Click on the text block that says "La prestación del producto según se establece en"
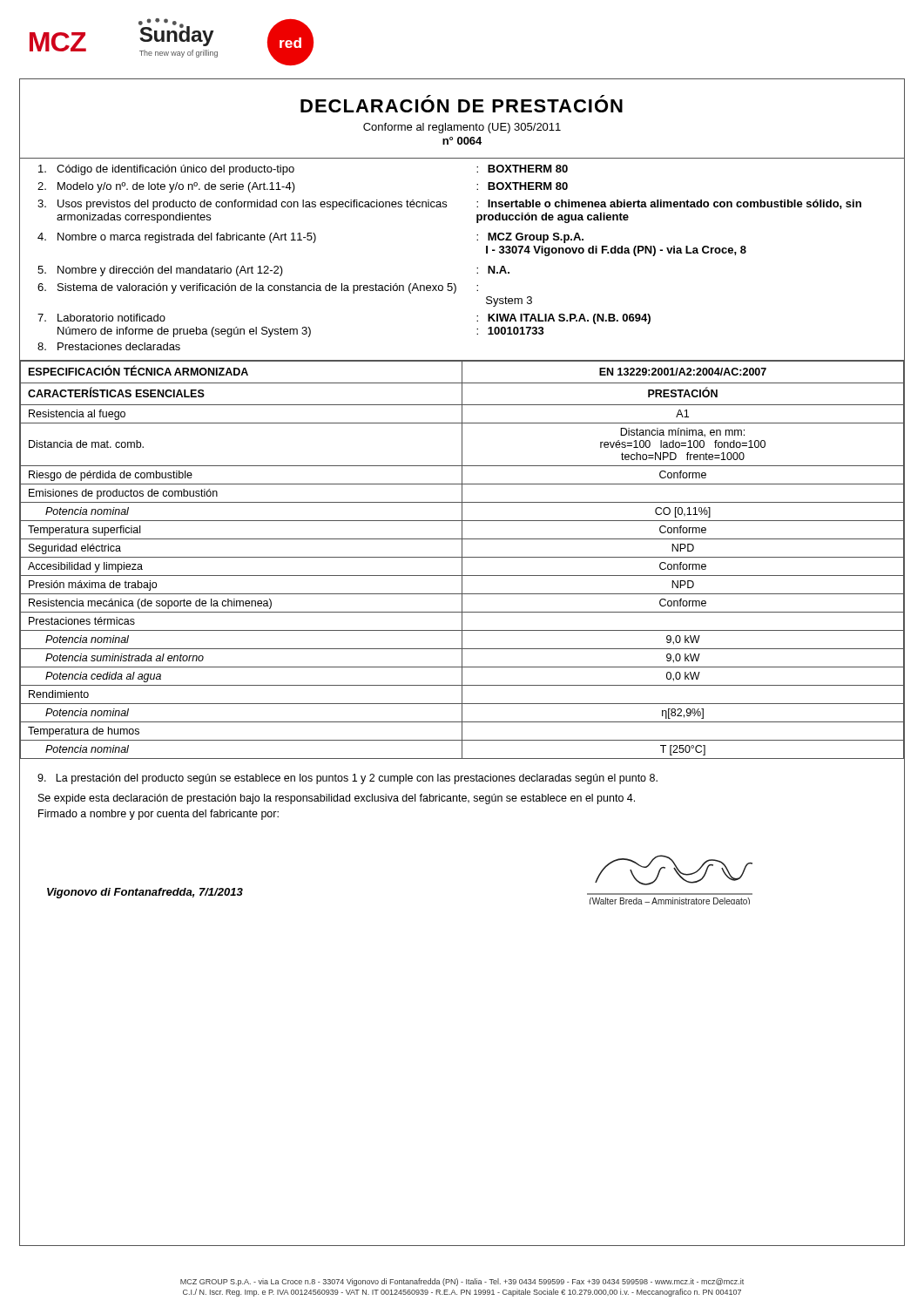 point(348,778)
